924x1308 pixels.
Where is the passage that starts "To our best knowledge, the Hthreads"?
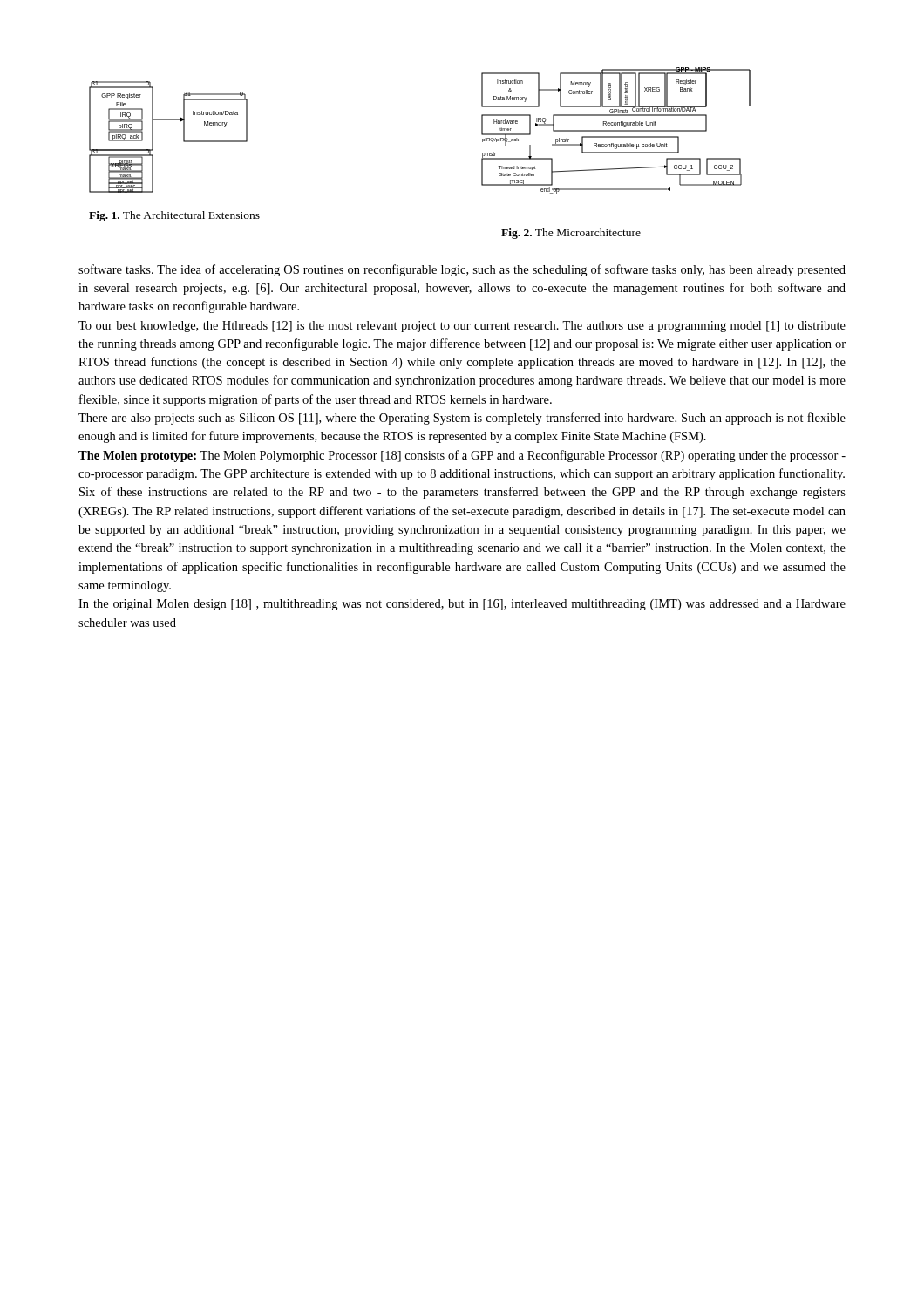pos(462,362)
